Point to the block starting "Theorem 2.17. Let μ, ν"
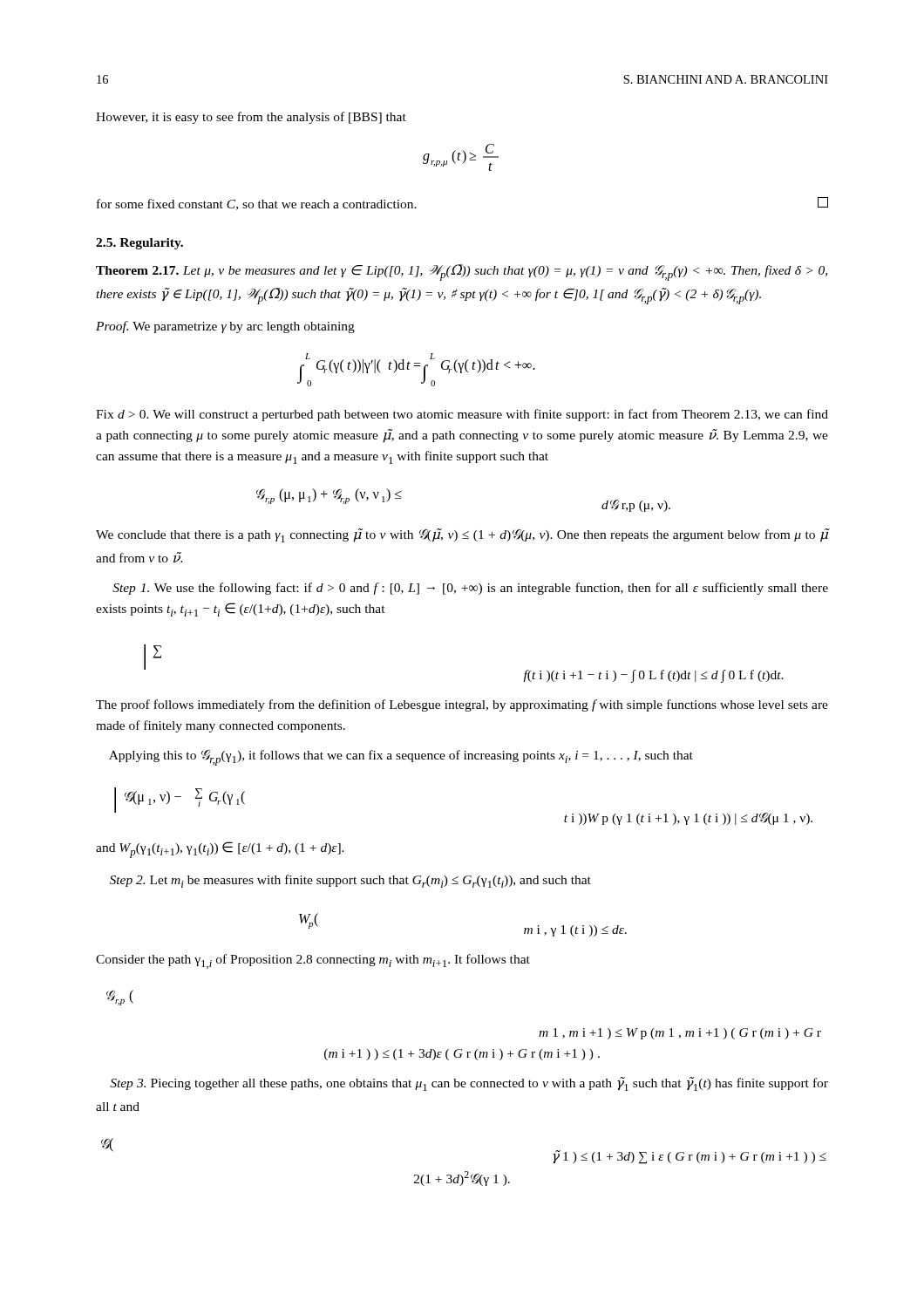Screen dimensions: 1308x924 (462, 283)
